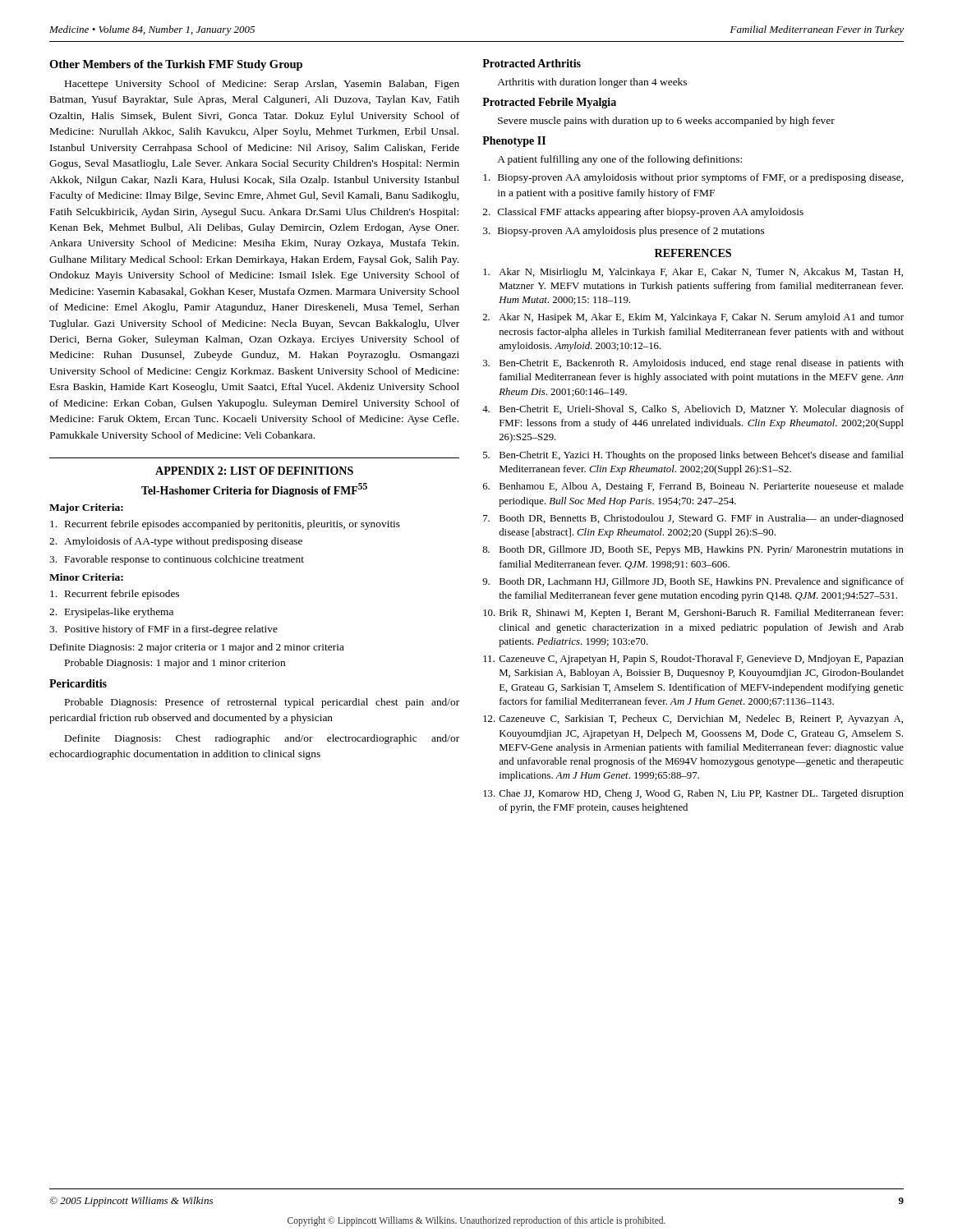Locate the block of text that opens with "3. Biopsy-proven AA amyloidosis"
953x1232 pixels.
693,231
